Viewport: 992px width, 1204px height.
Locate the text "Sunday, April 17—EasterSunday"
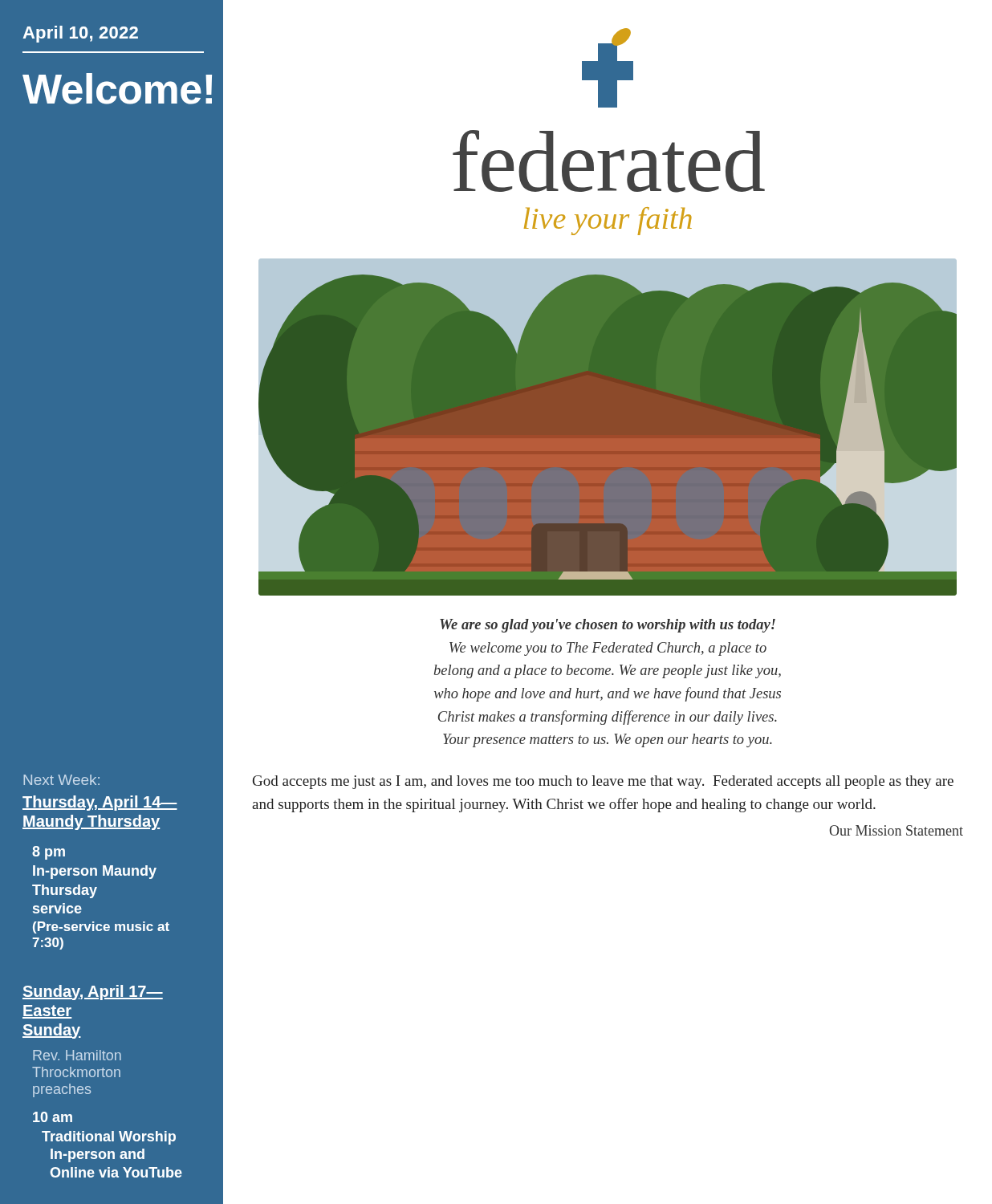click(x=113, y=1010)
